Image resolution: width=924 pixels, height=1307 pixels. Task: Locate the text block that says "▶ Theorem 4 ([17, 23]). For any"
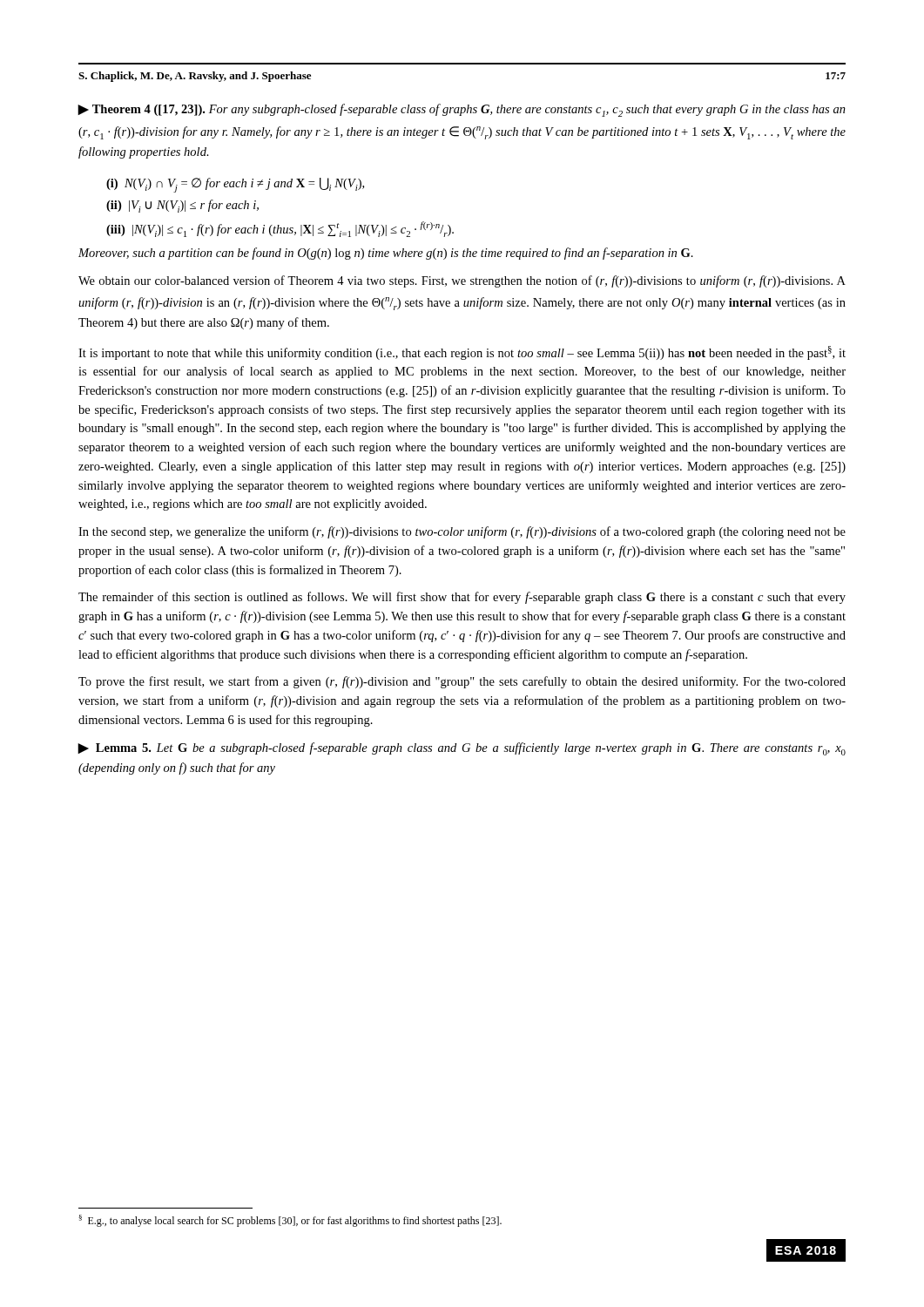[462, 130]
